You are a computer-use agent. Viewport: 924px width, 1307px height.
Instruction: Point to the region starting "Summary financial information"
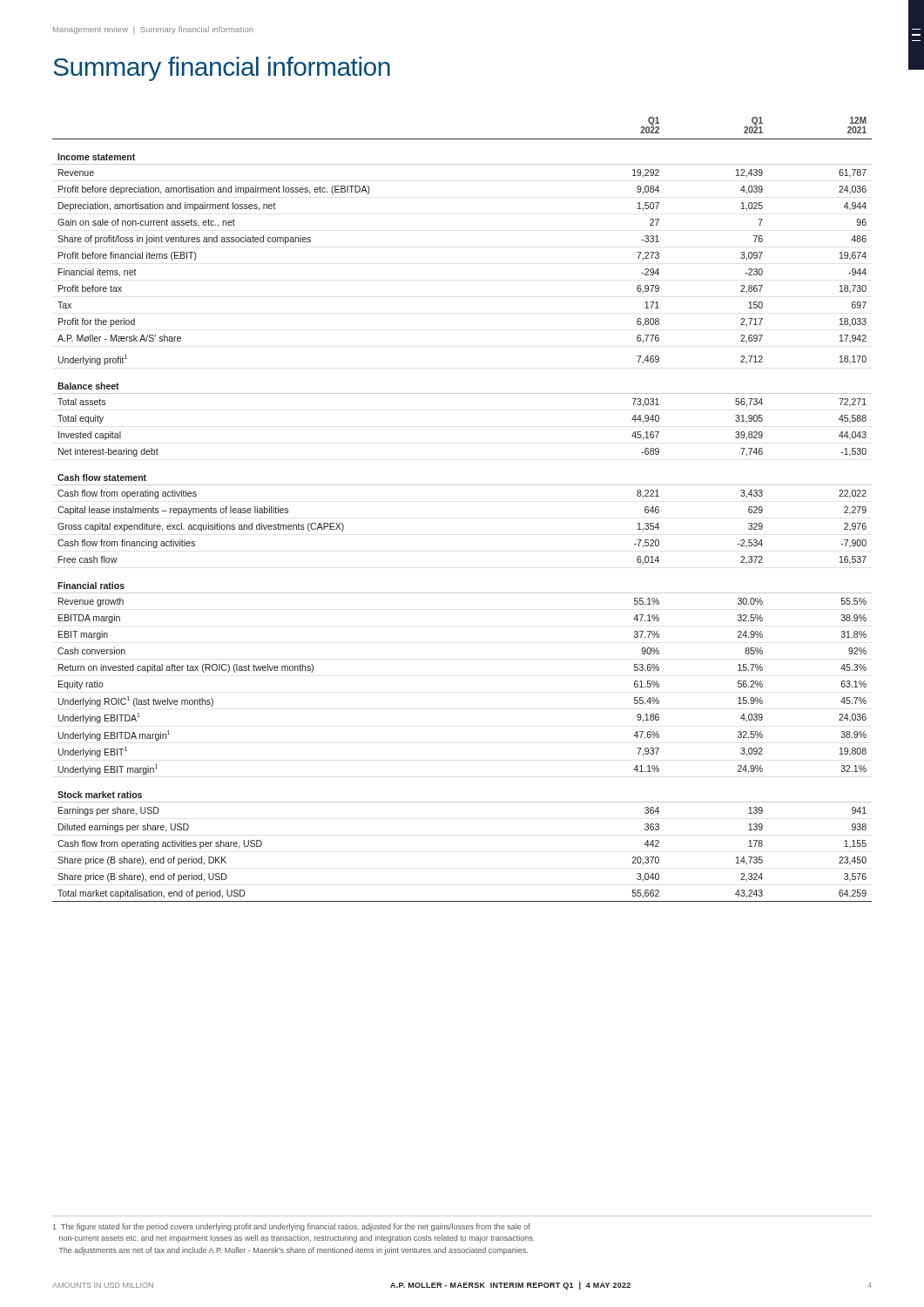(x=222, y=69)
